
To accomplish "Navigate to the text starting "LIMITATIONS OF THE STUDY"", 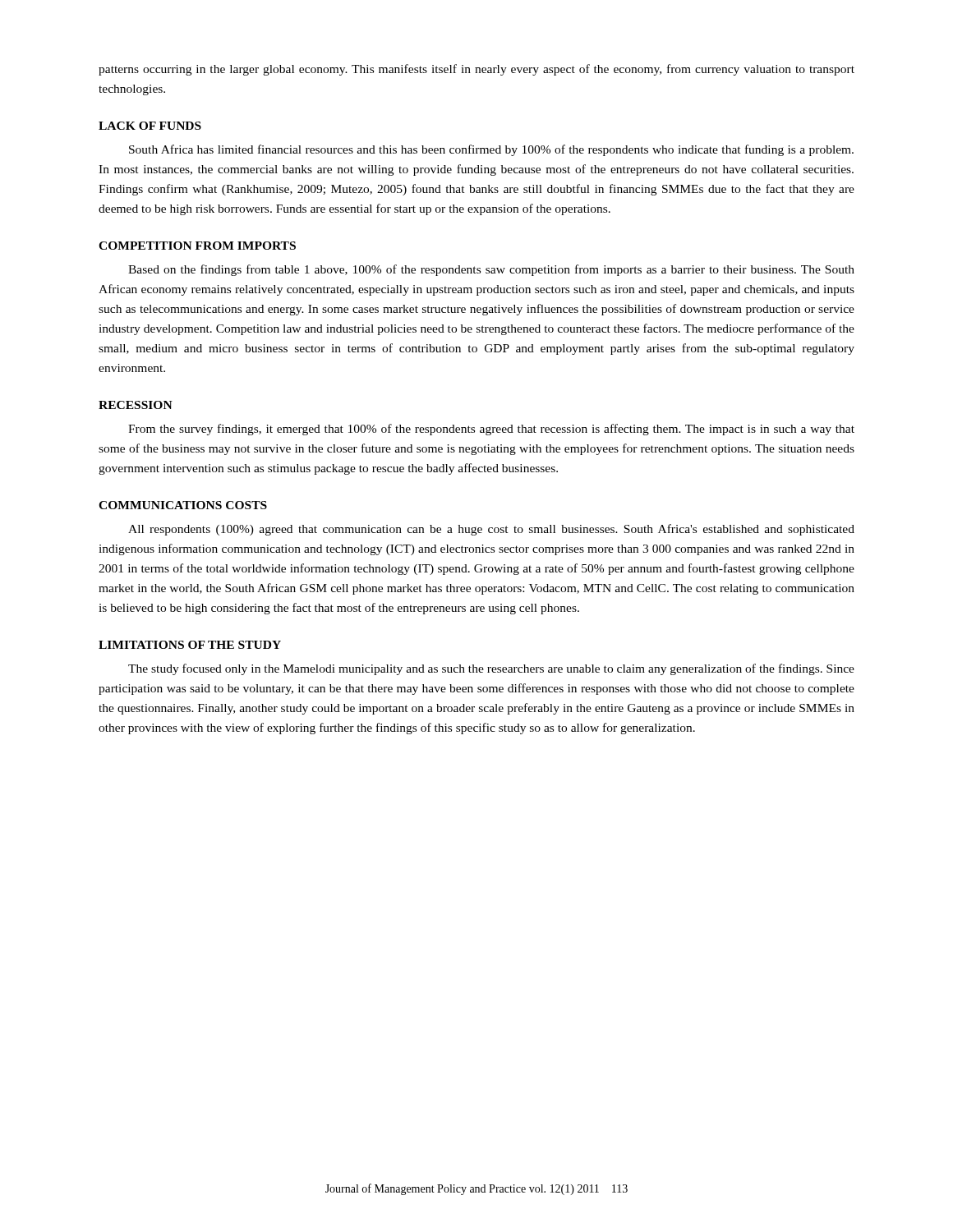I will coord(190,645).
